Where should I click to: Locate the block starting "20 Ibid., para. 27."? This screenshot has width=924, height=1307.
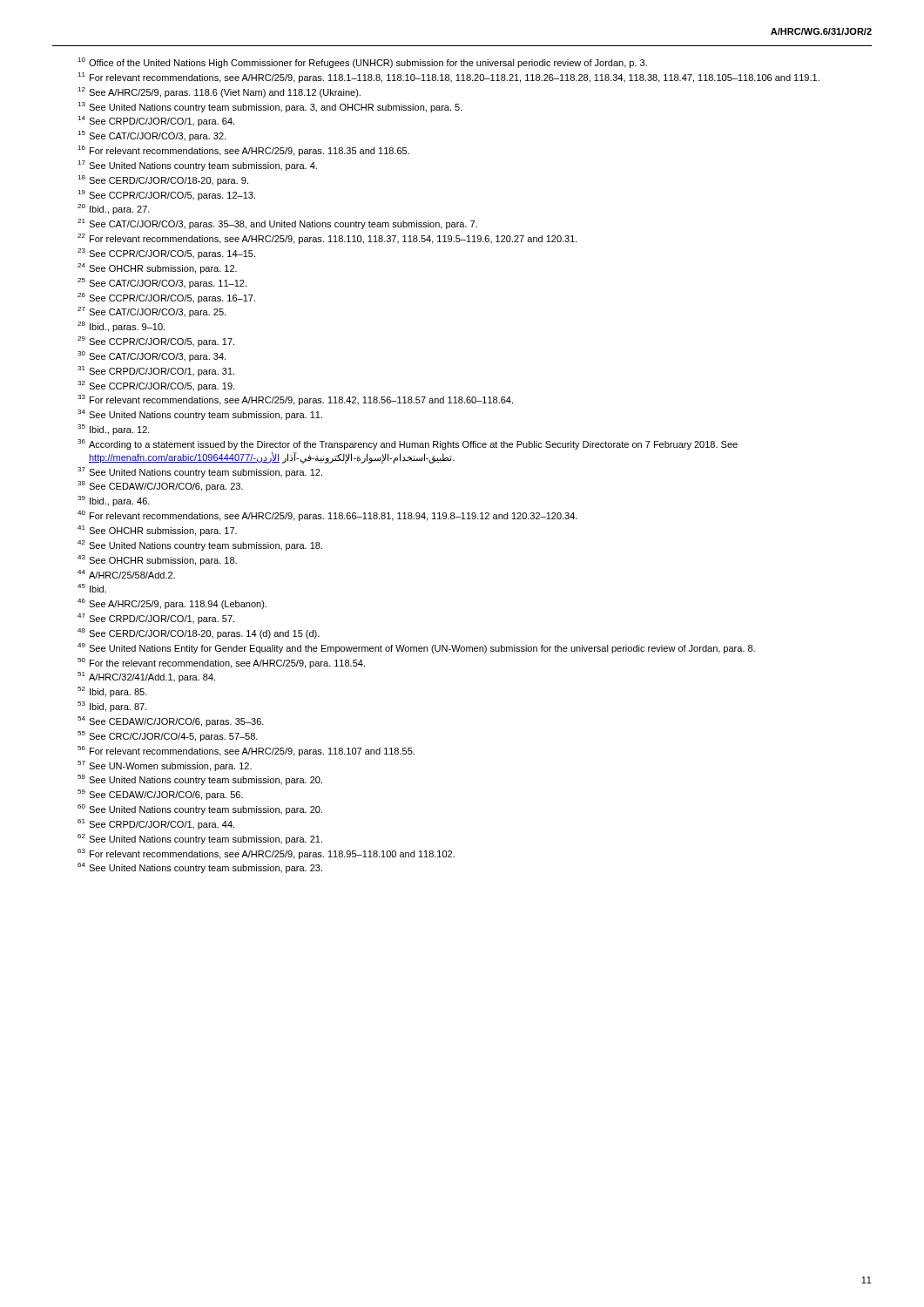(x=114, y=209)
